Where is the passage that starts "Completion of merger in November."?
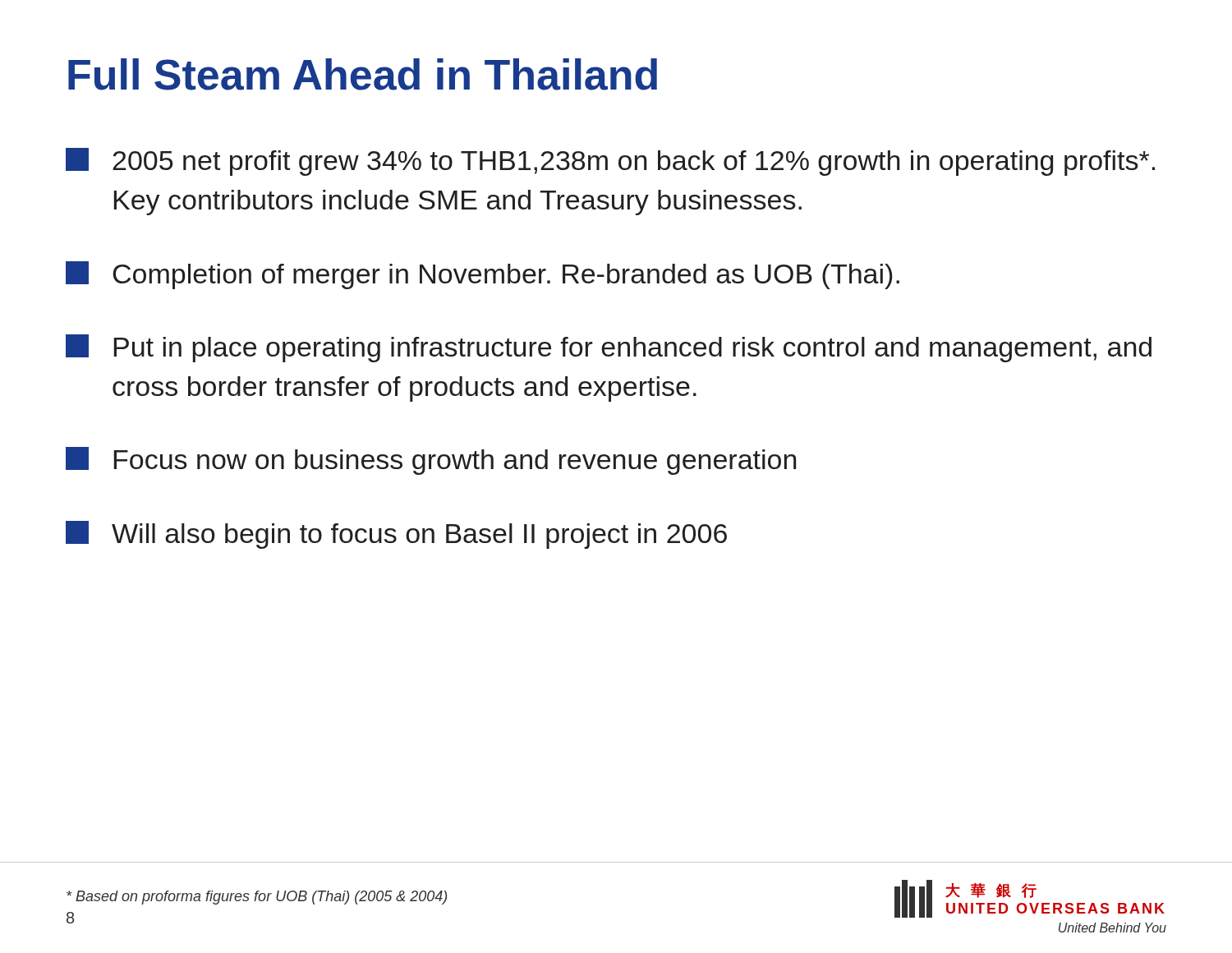 pyautogui.click(x=616, y=274)
